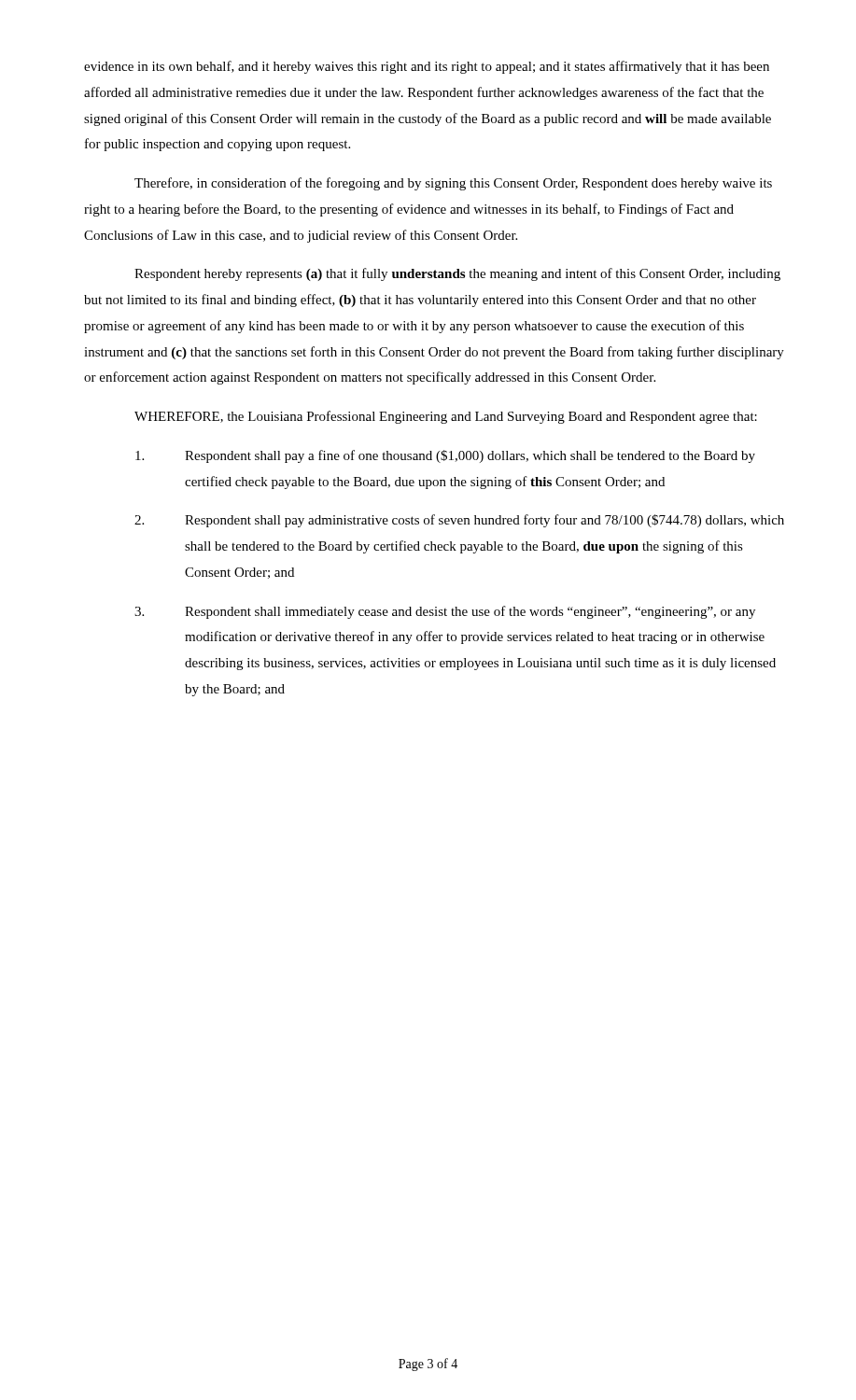Locate the text starting "2. Respondent shall pay administrative"
The height and width of the screenshot is (1400, 856).
click(x=435, y=547)
